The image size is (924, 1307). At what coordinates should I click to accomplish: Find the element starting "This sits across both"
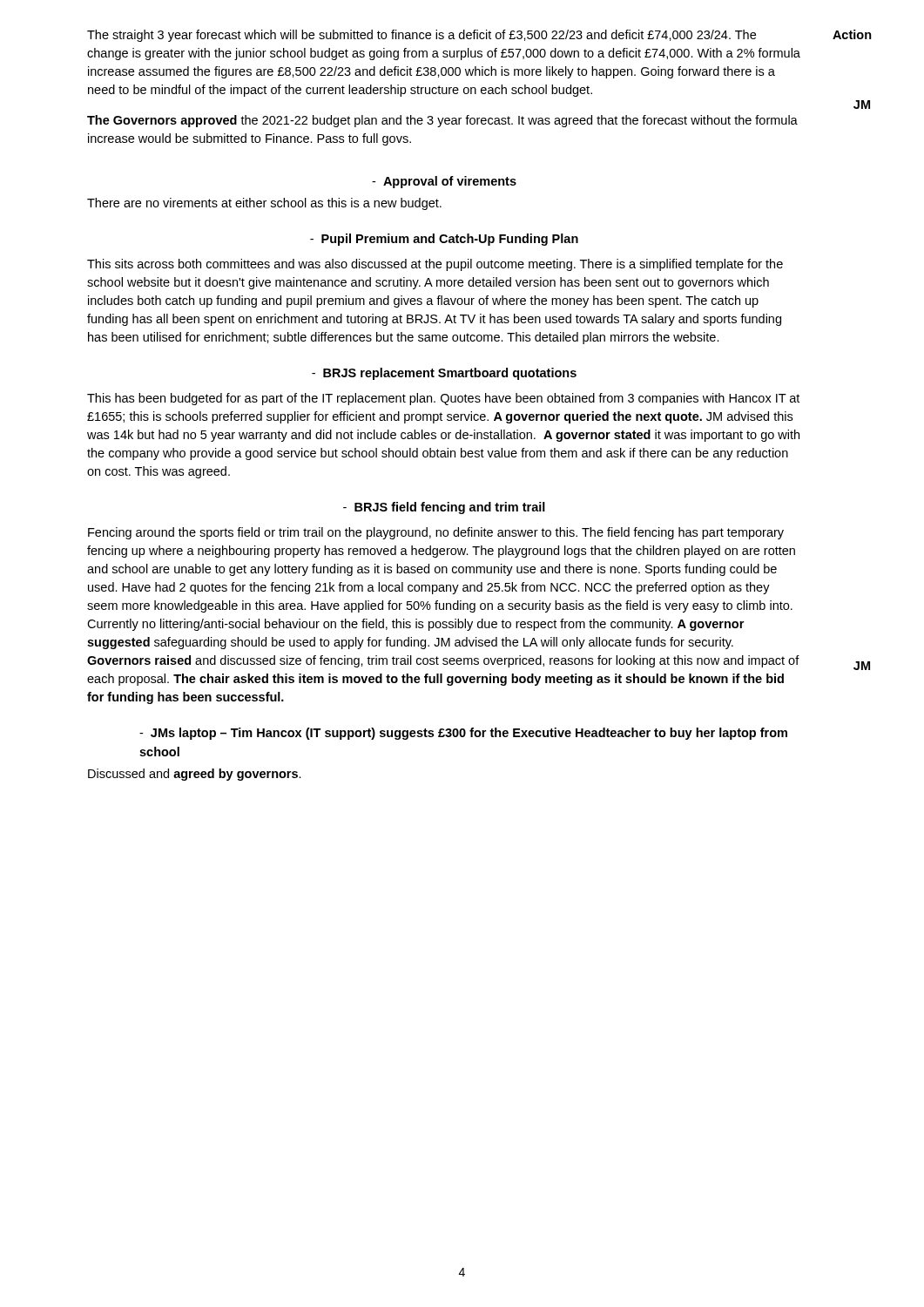point(435,301)
